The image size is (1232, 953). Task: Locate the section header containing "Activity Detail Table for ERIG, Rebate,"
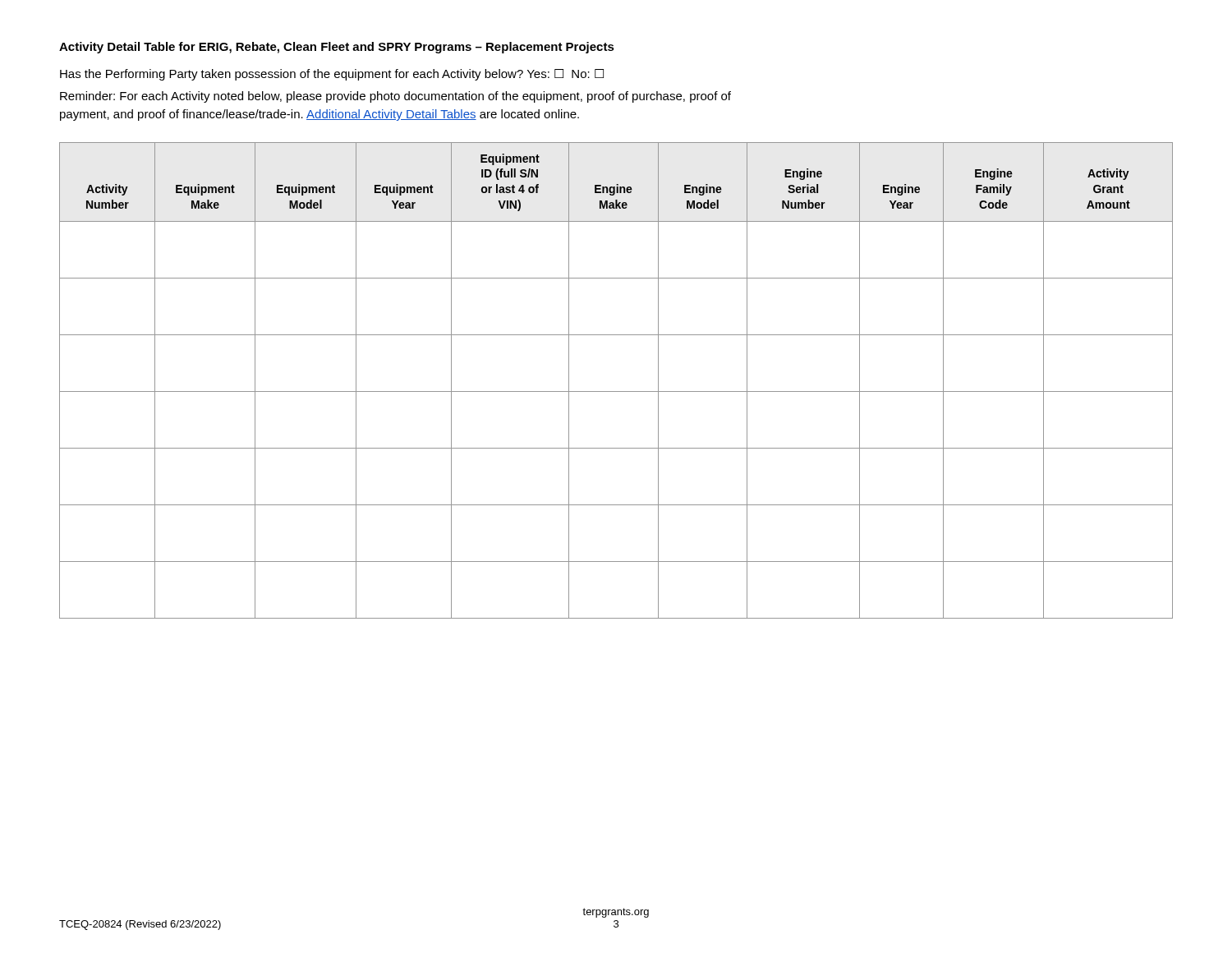coord(337,46)
